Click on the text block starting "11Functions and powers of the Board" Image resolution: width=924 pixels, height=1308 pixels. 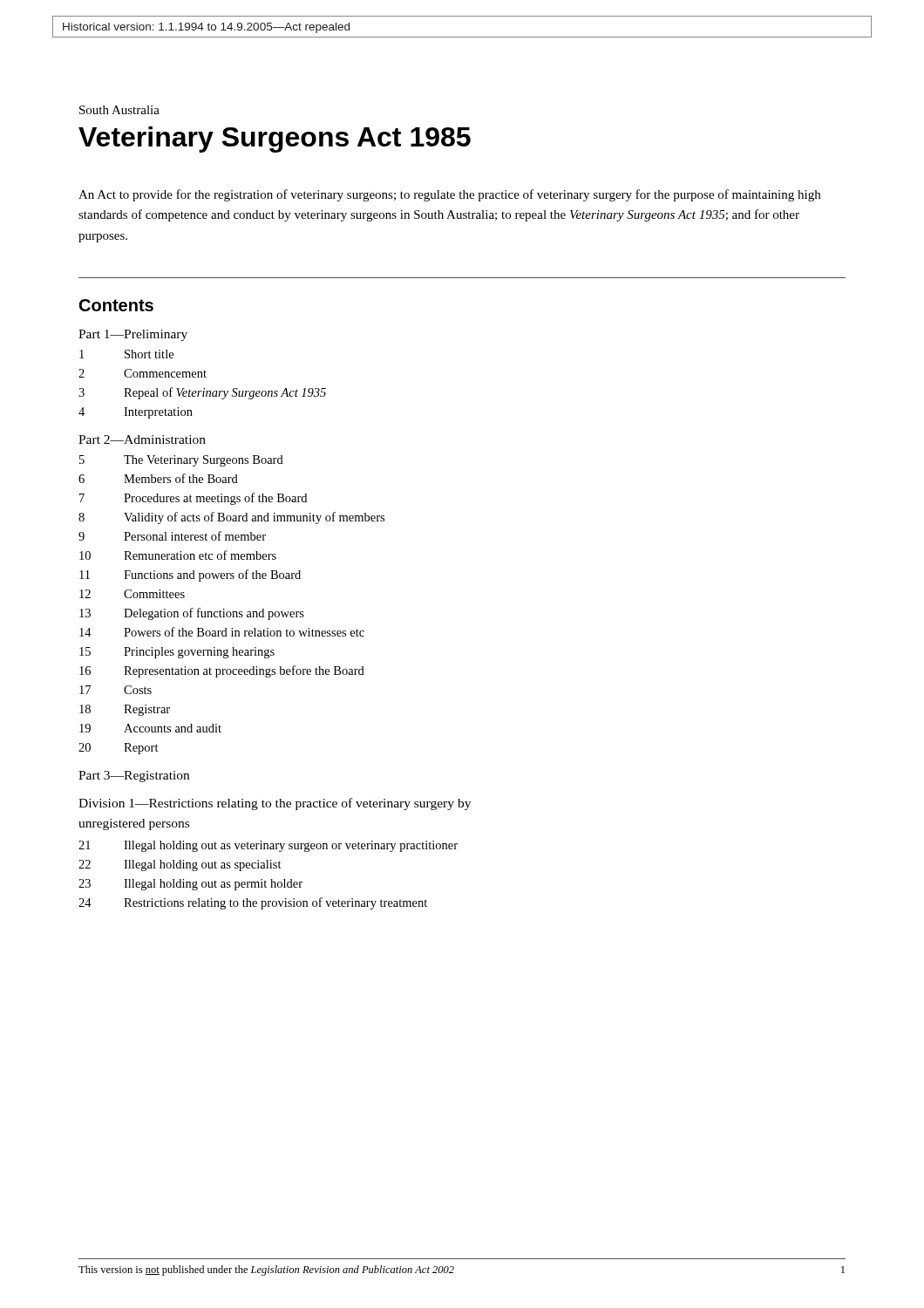point(190,576)
